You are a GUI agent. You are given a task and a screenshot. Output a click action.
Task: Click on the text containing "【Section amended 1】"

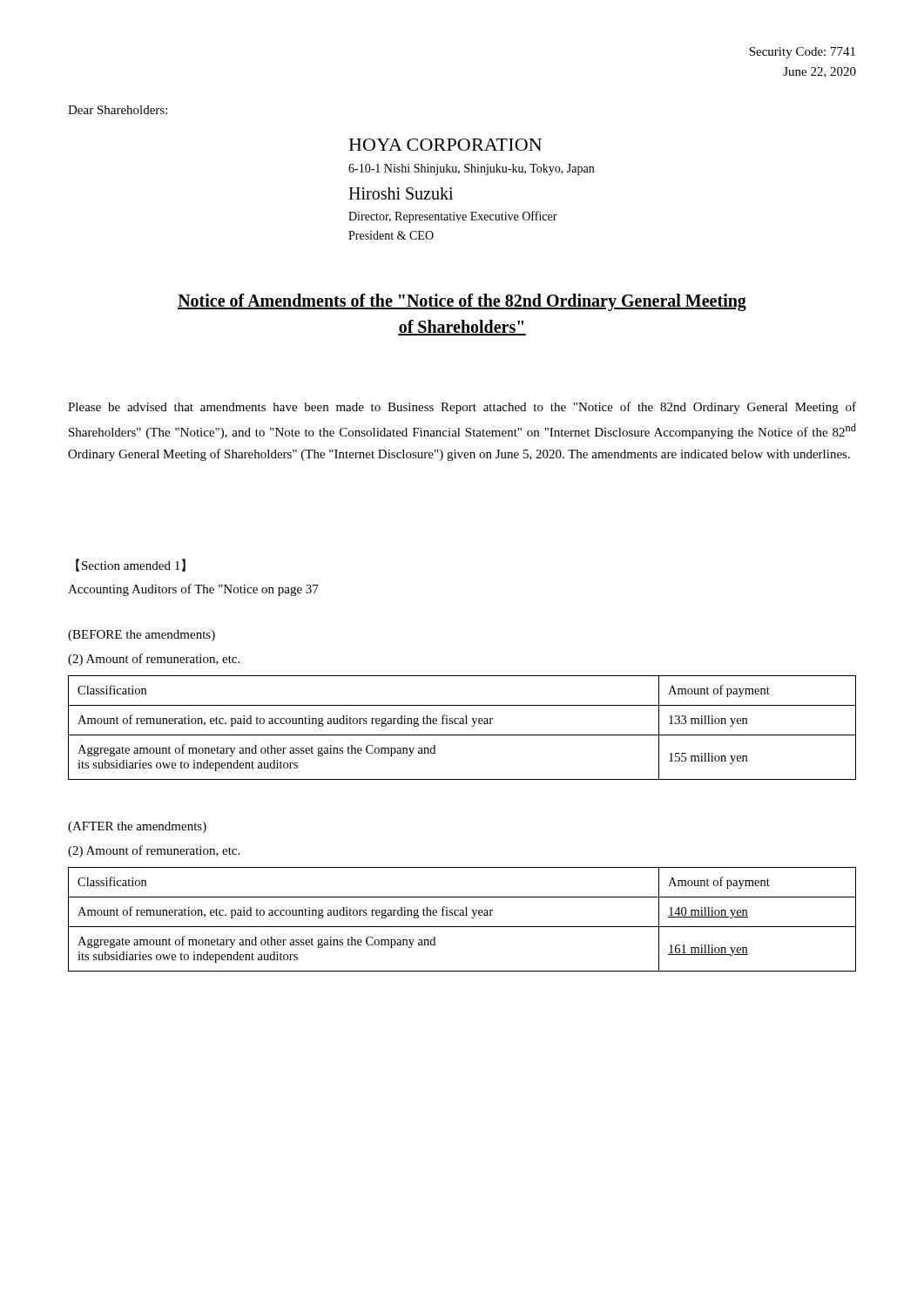pyautogui.click(x=131, y=565)
